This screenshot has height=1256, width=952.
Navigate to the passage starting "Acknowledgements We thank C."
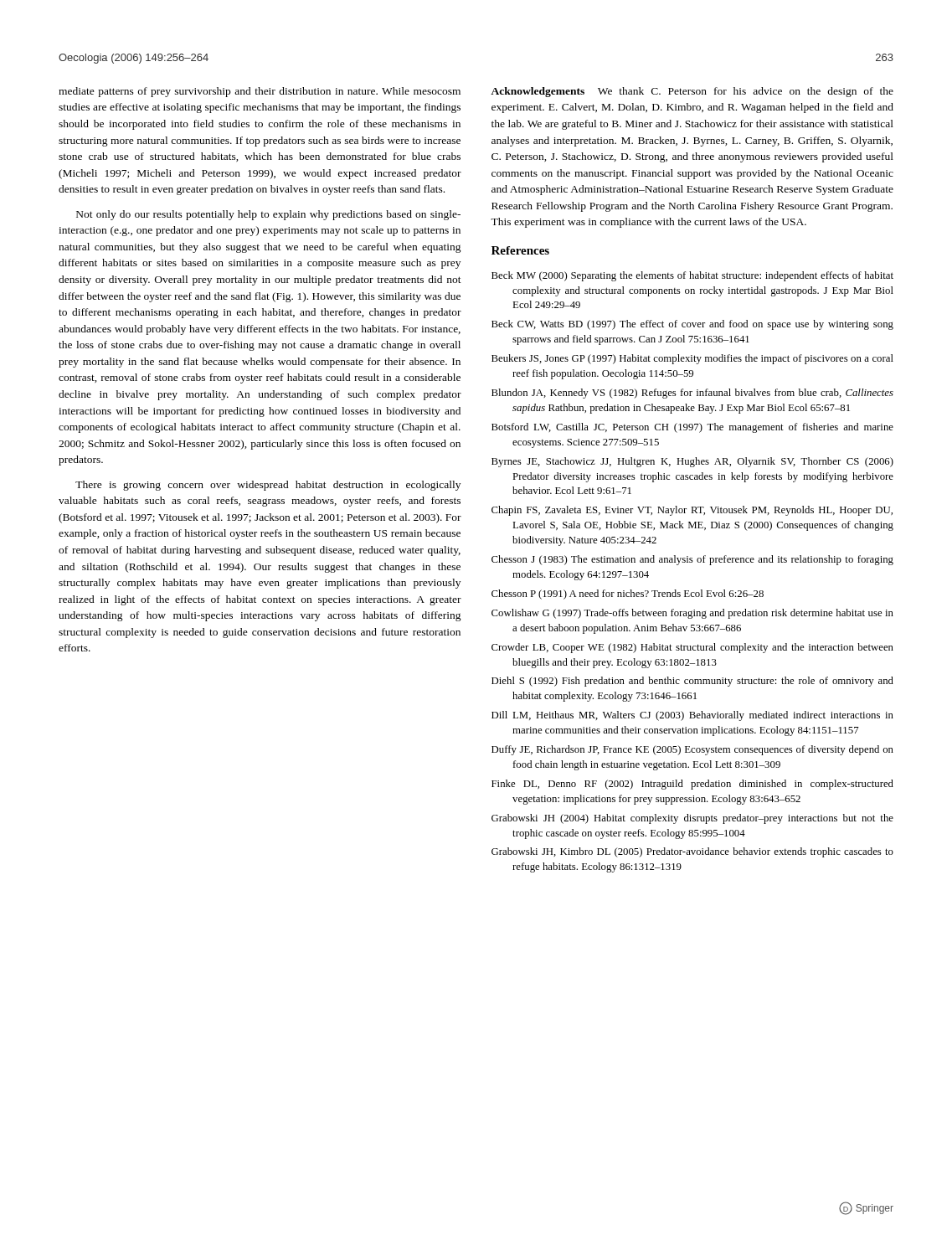tap(692, 156)
